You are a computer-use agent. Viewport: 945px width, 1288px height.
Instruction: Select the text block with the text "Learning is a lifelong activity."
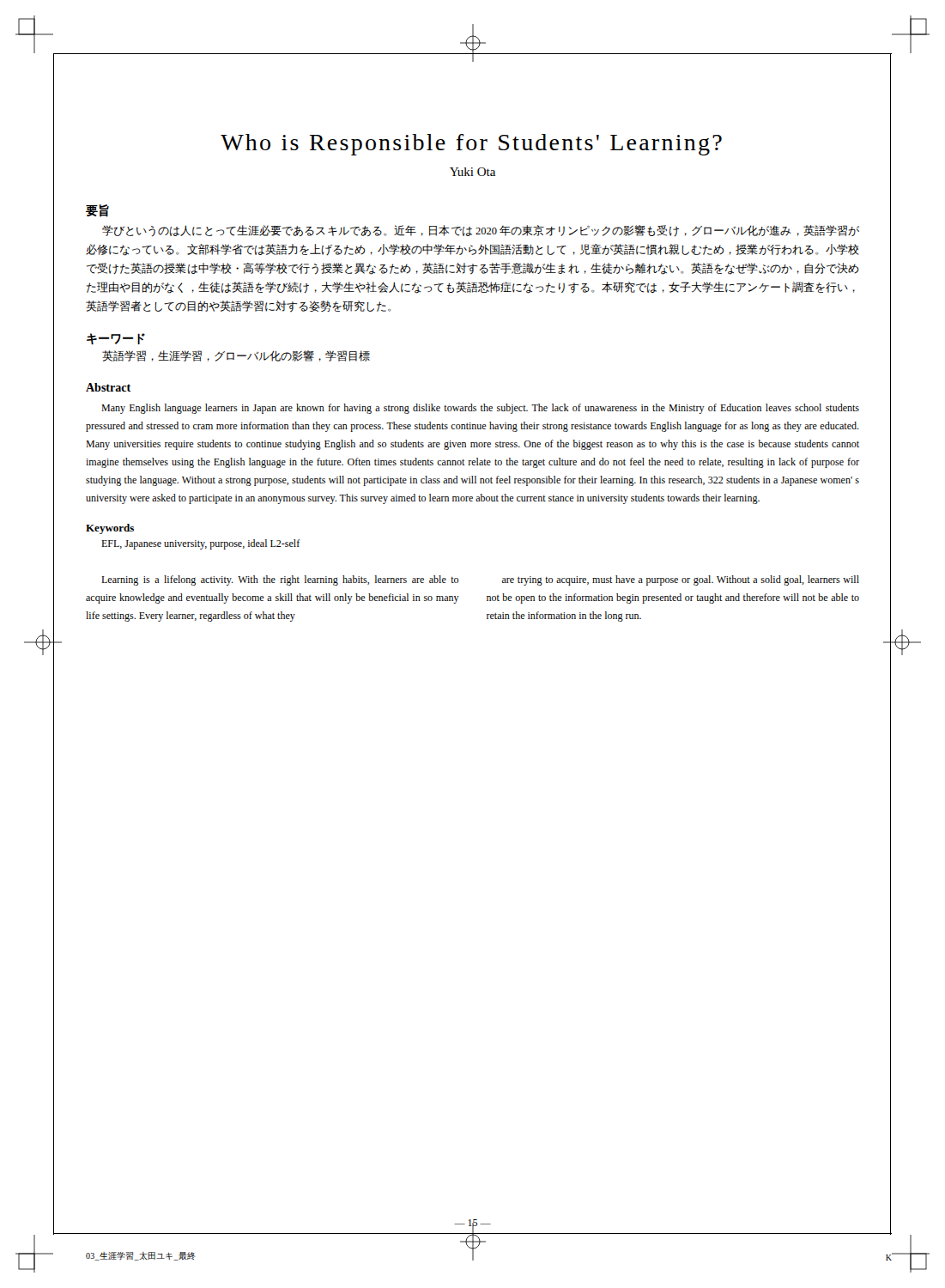pos(272,598)
